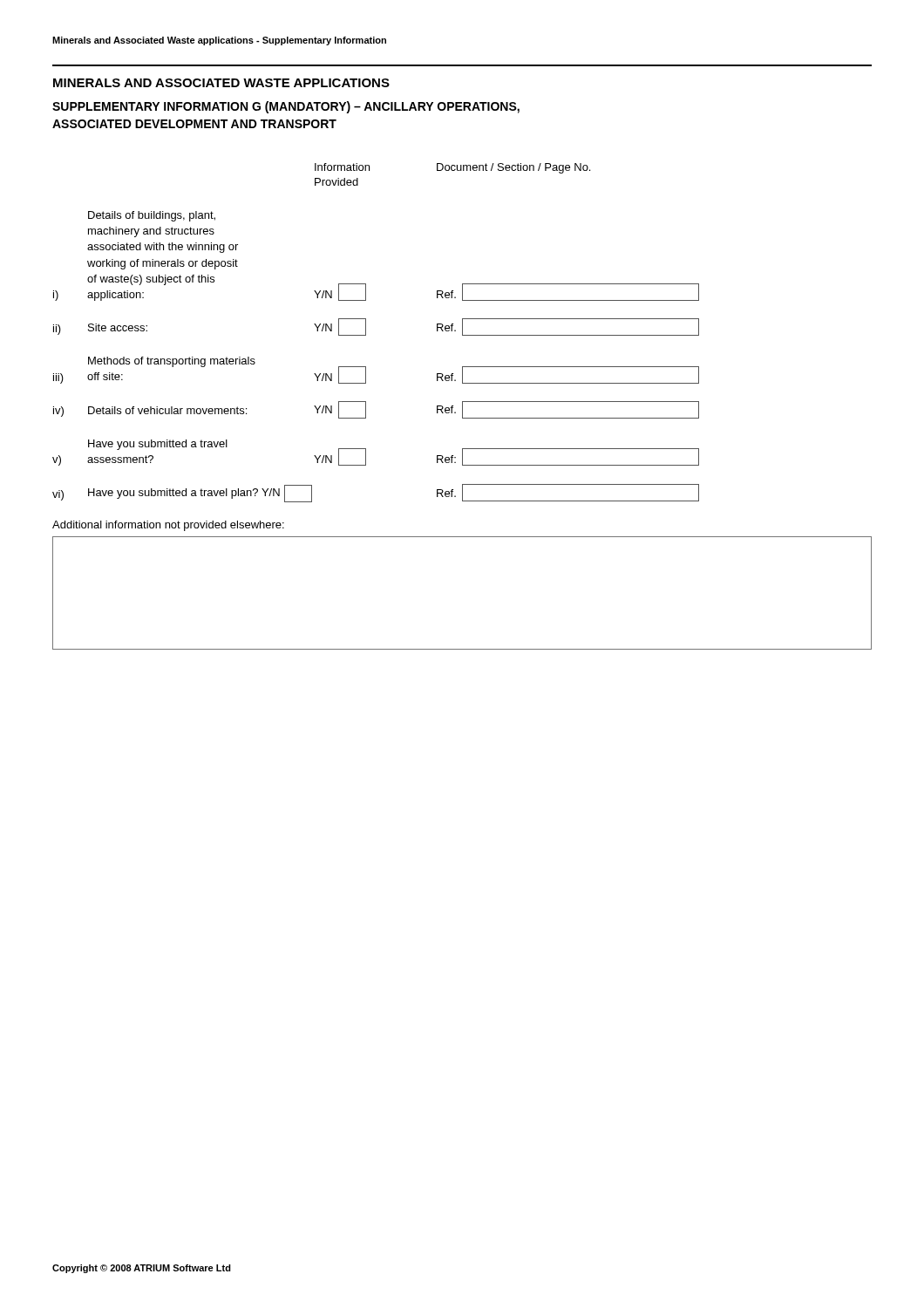Click the passage that begins "vi) Have you submitted a"
This screenshot has height=1308, width=924.
tap(462, 493)
